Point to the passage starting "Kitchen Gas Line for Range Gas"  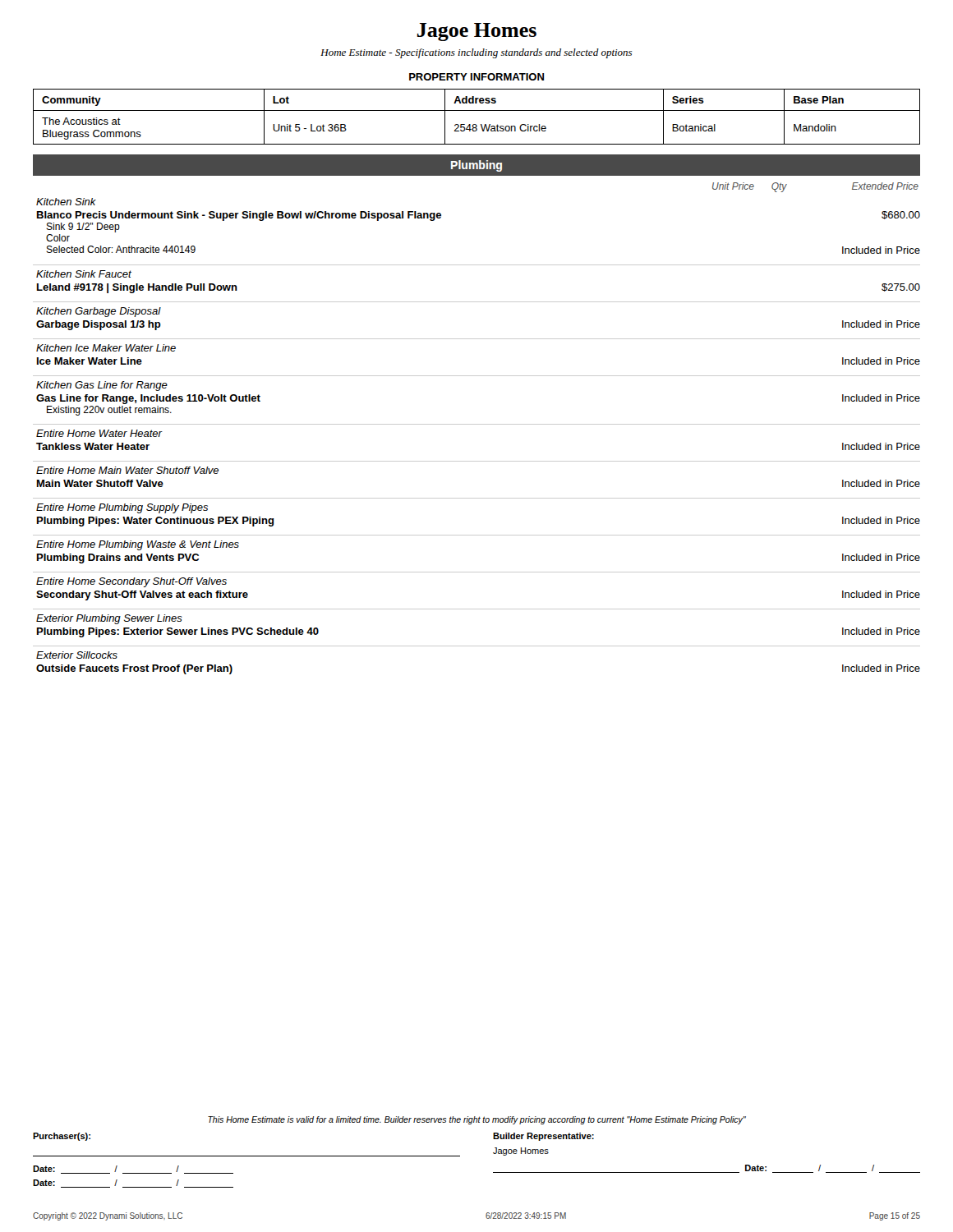102,386
